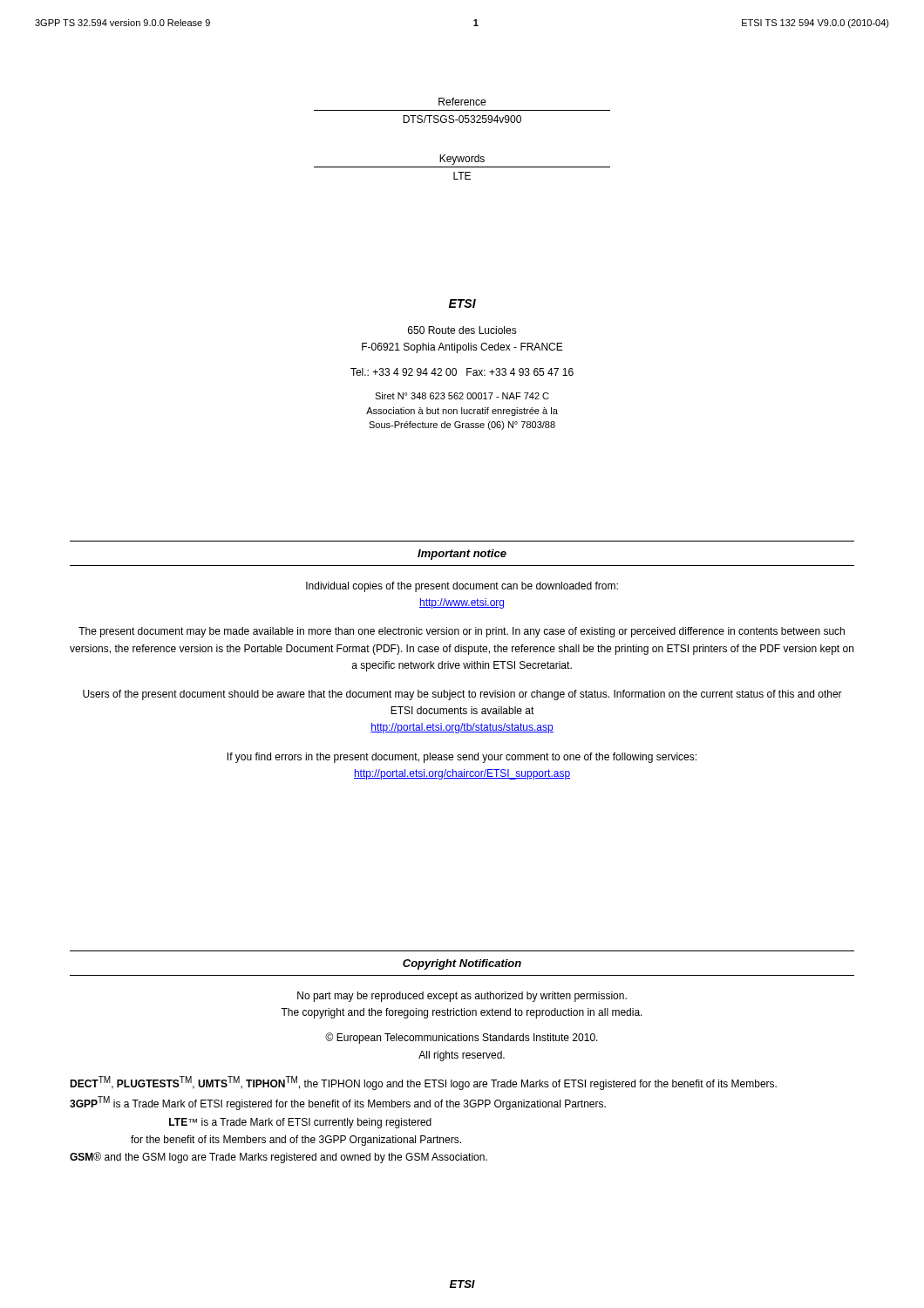Click on the text block that reads "650 Route des"
The image size is (924, 1308).
(462, 339)
